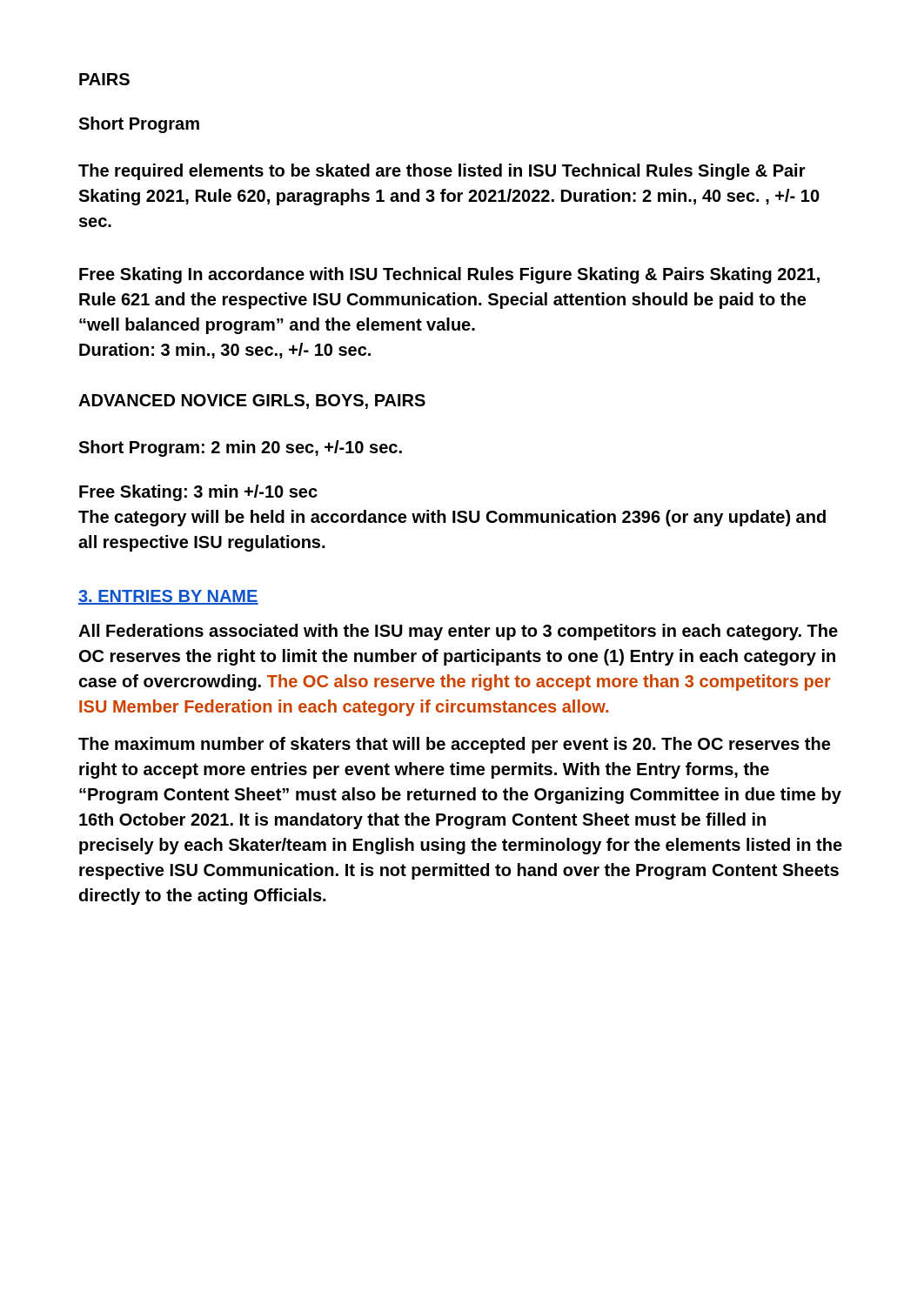
Task: Find the block on this page that starts "Free Skating: 3 min +/-10 secThe"
Action: [462, 517]
